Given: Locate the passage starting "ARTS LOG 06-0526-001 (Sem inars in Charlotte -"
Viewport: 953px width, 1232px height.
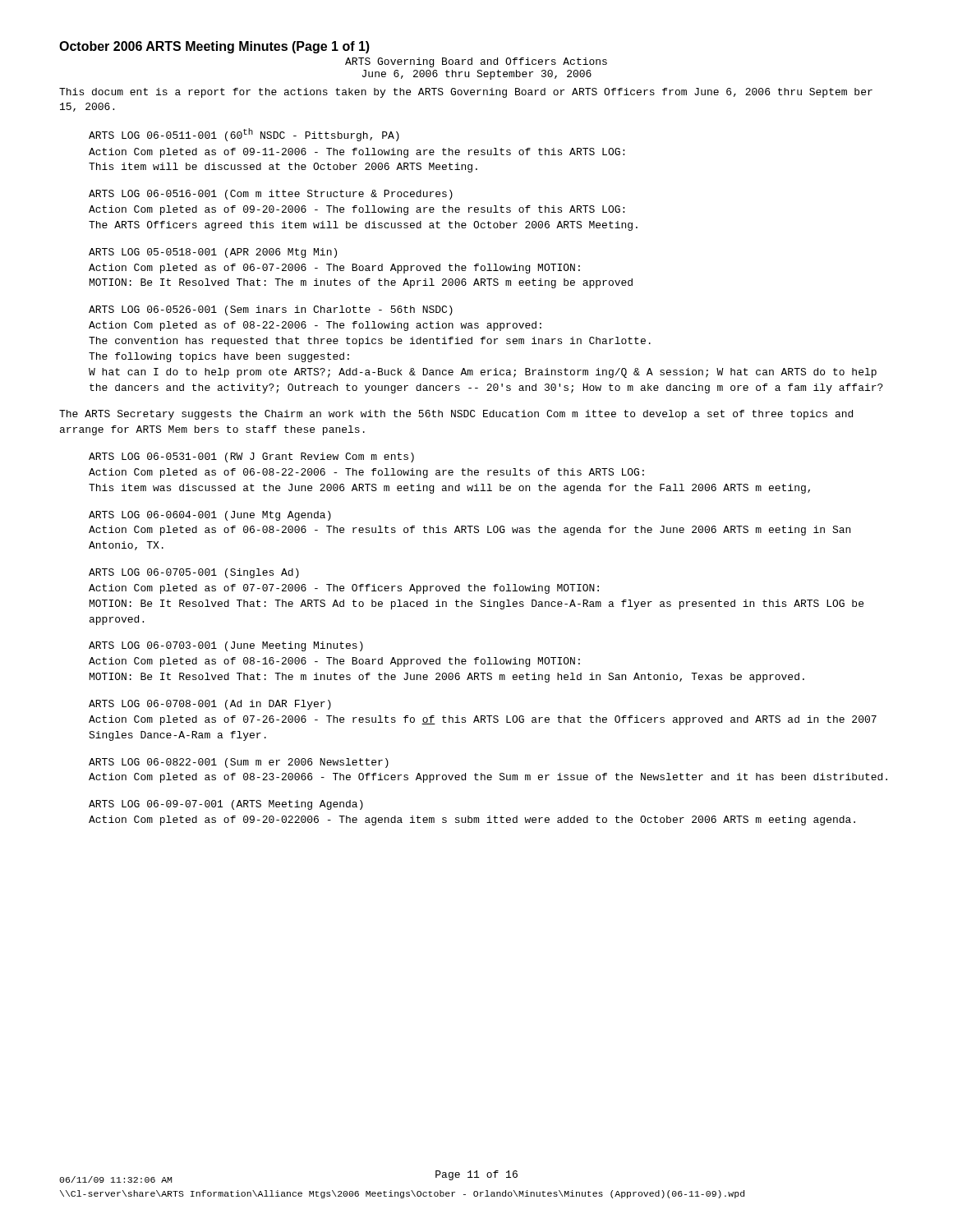Looking at the screenshot, I should point(486,349).
